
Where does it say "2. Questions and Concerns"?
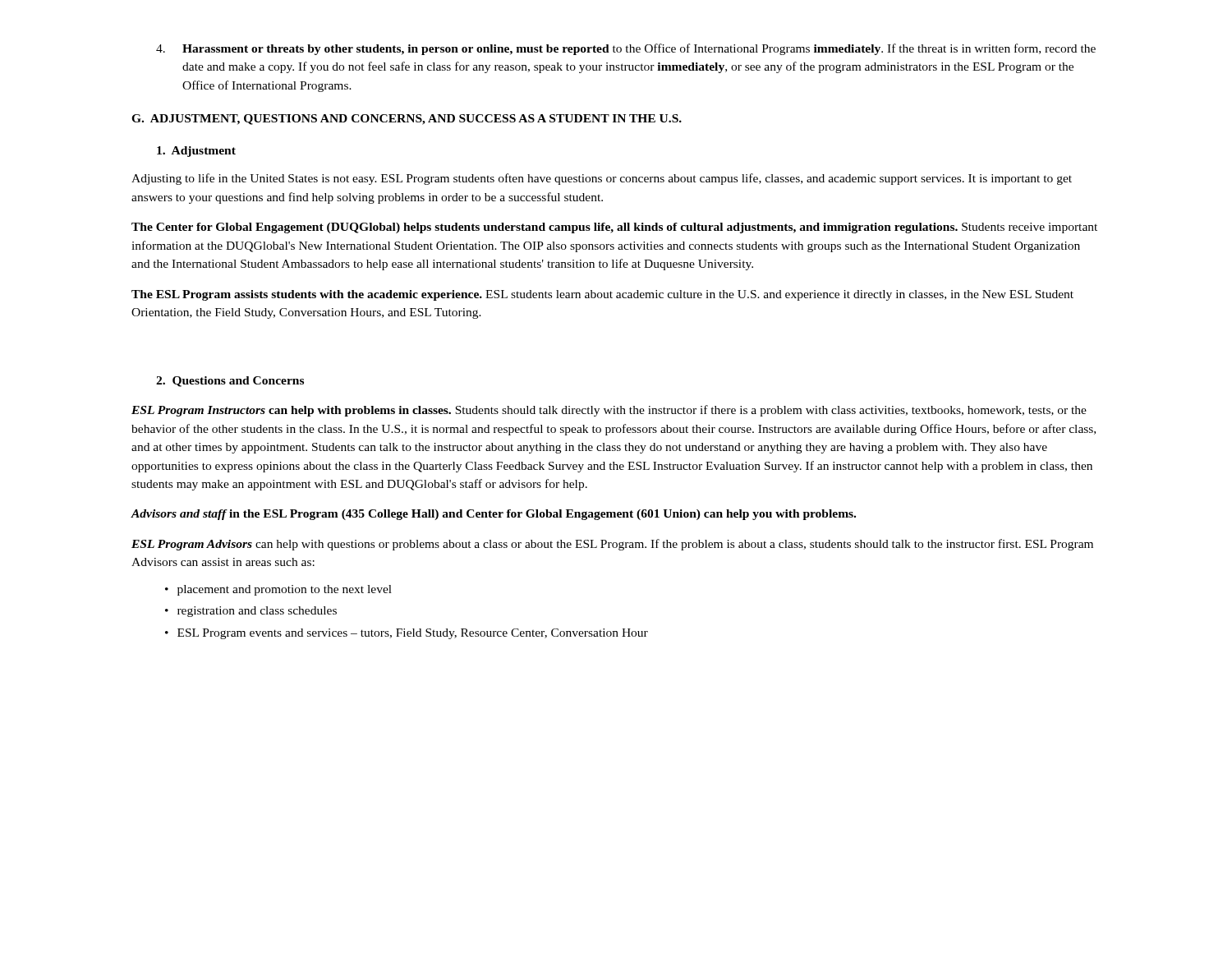point(230,380)
